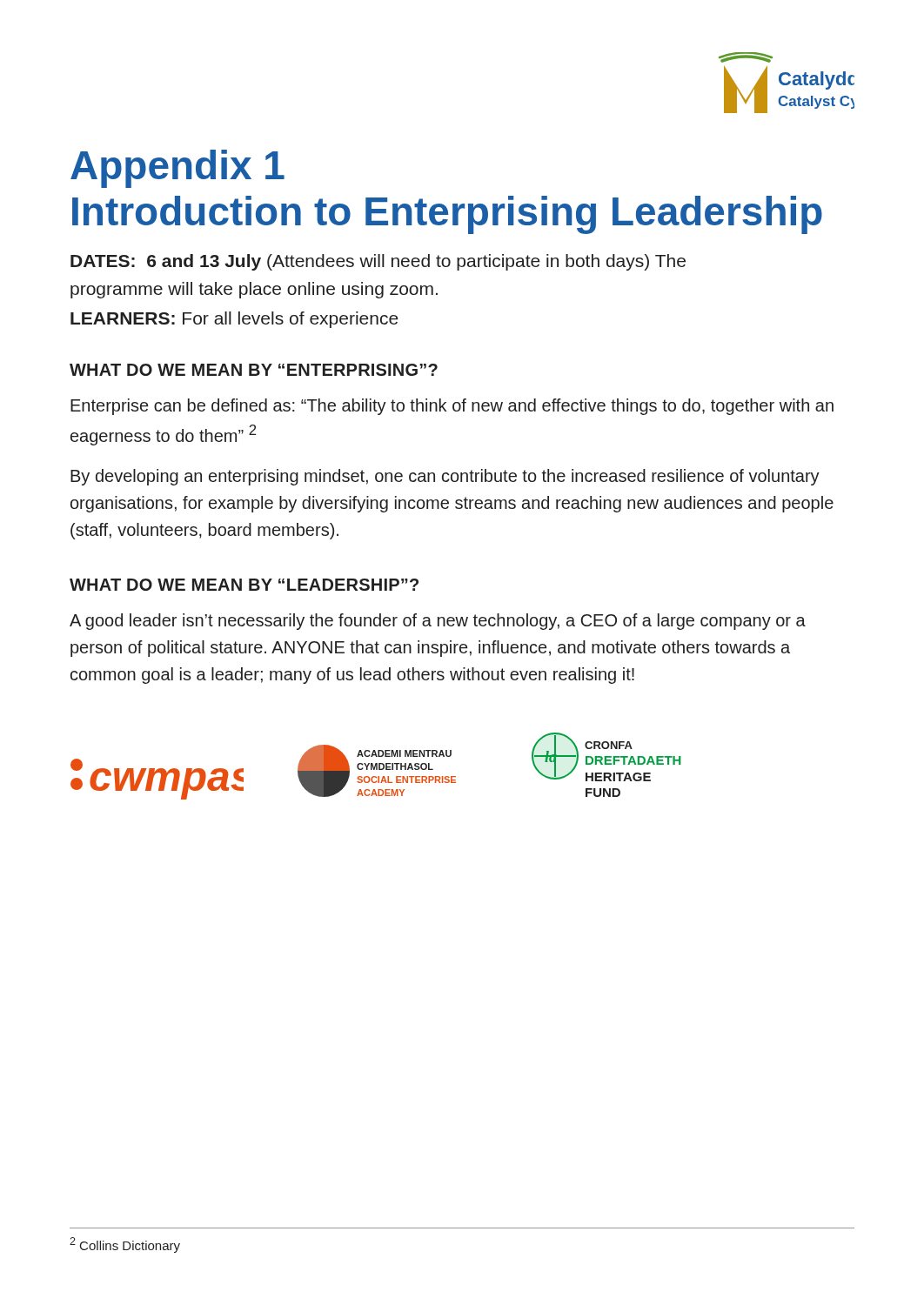Find "Appendix 1Introduction to Enterprising Leadership" on this page

[x=462, y=189]
